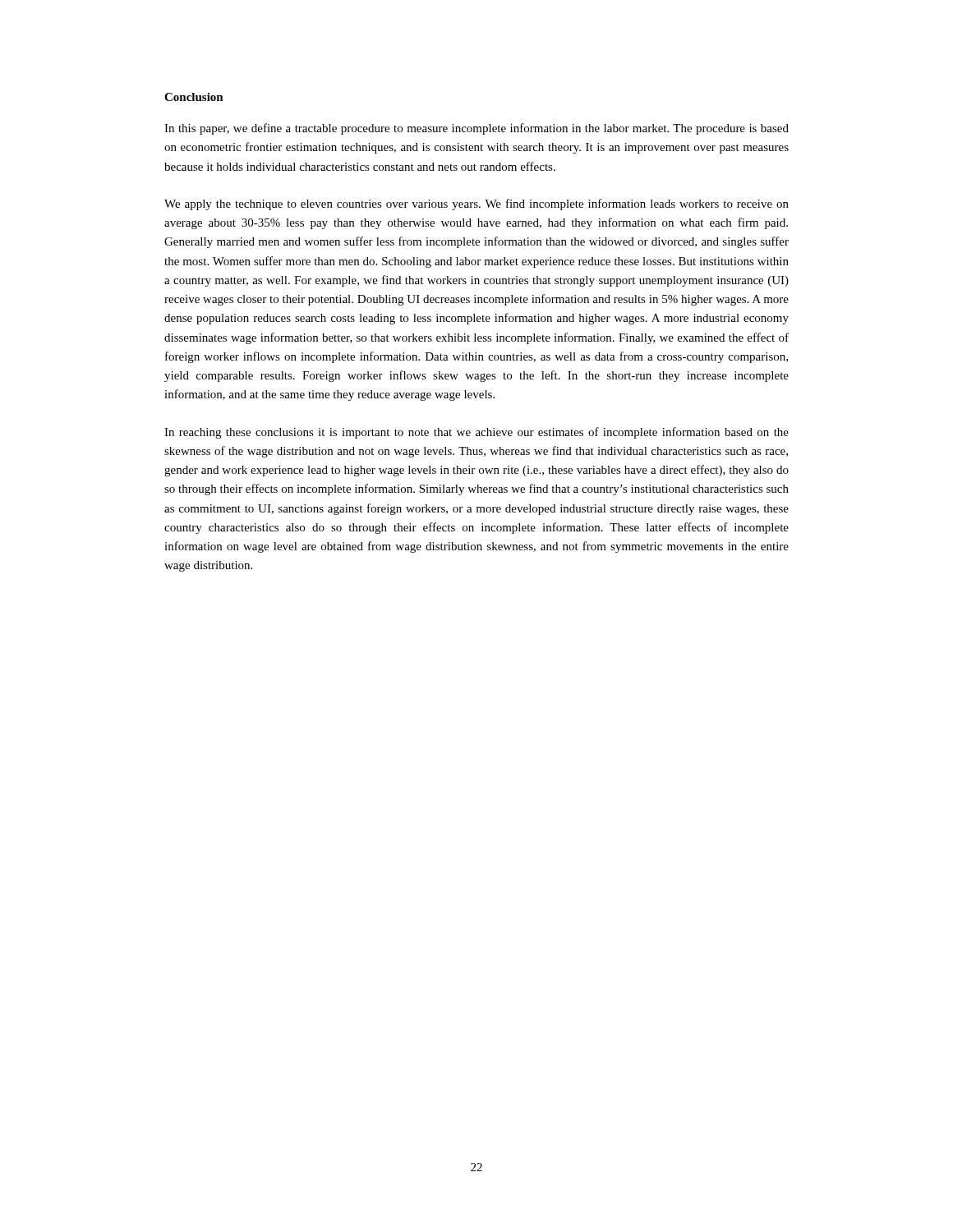The width and height of the screenshot is (953, 1232).
Task: Where is the passage that starts "We apply the technique to eleven"?
Action: [x=476, y=299]
